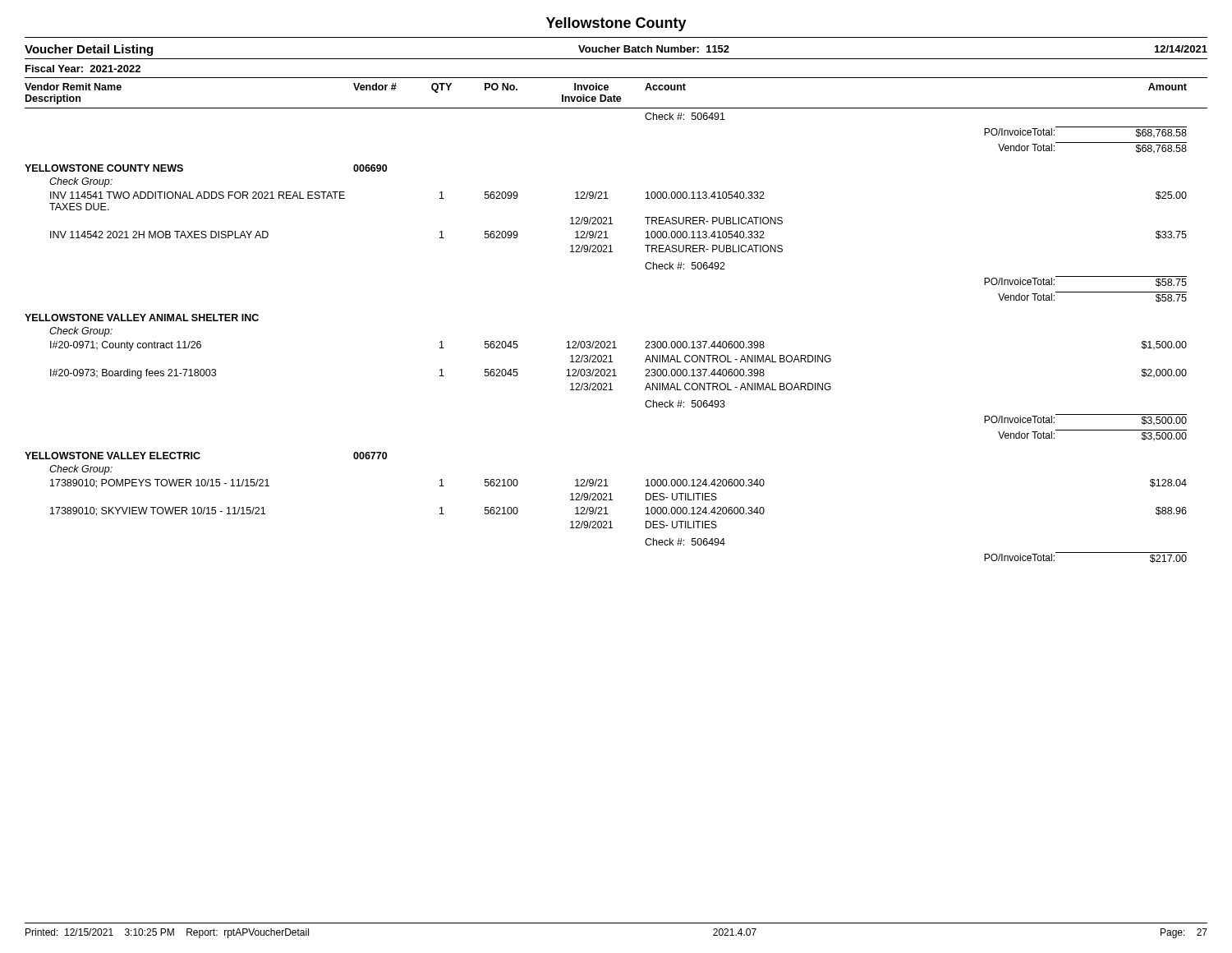Where does it say "Yellowstone County"?
1232x953 pixels.
point(616,23)
